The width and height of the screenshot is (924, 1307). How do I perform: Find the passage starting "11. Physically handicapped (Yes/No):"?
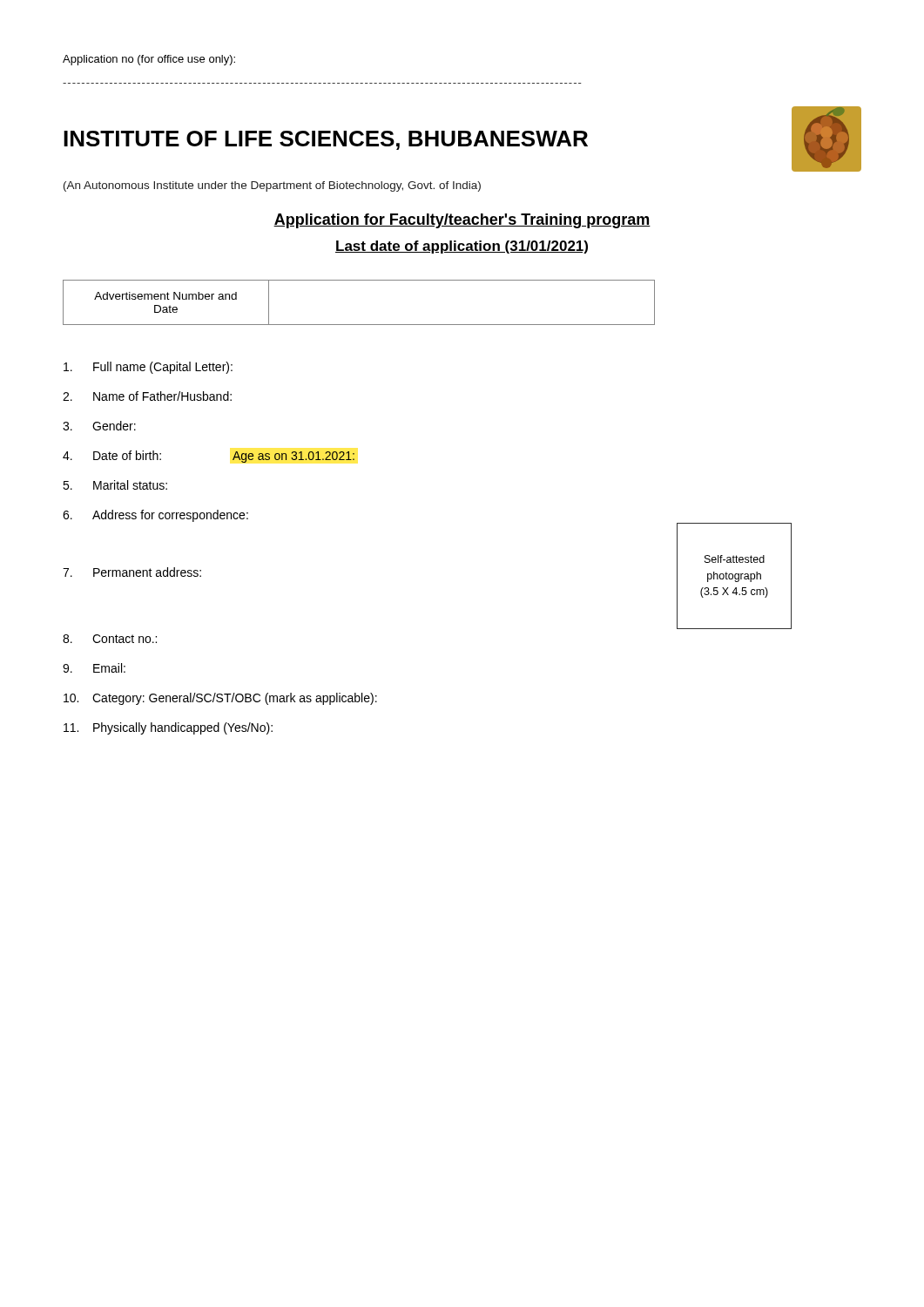click(168, 728)
